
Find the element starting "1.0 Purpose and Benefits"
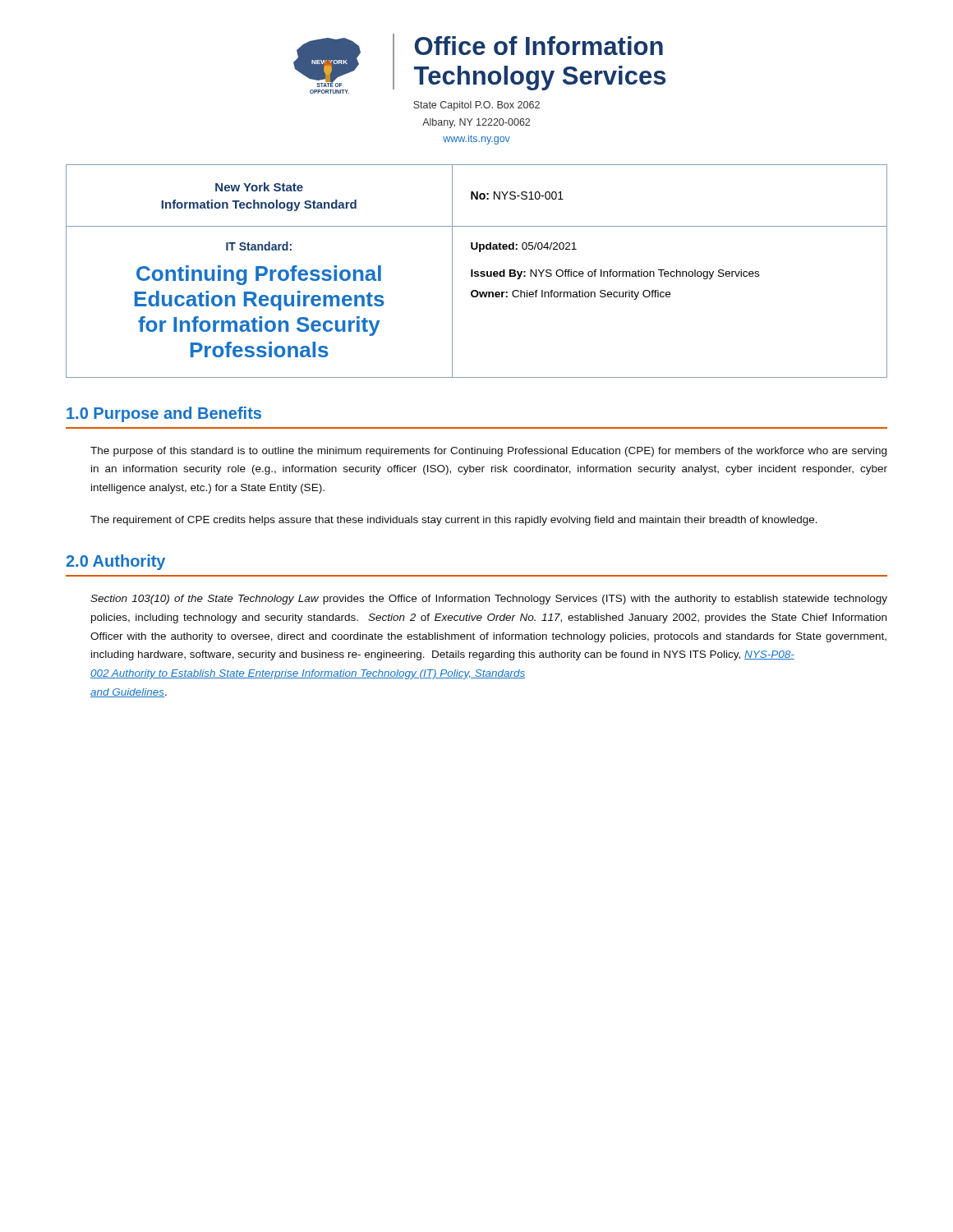[164, 413]
